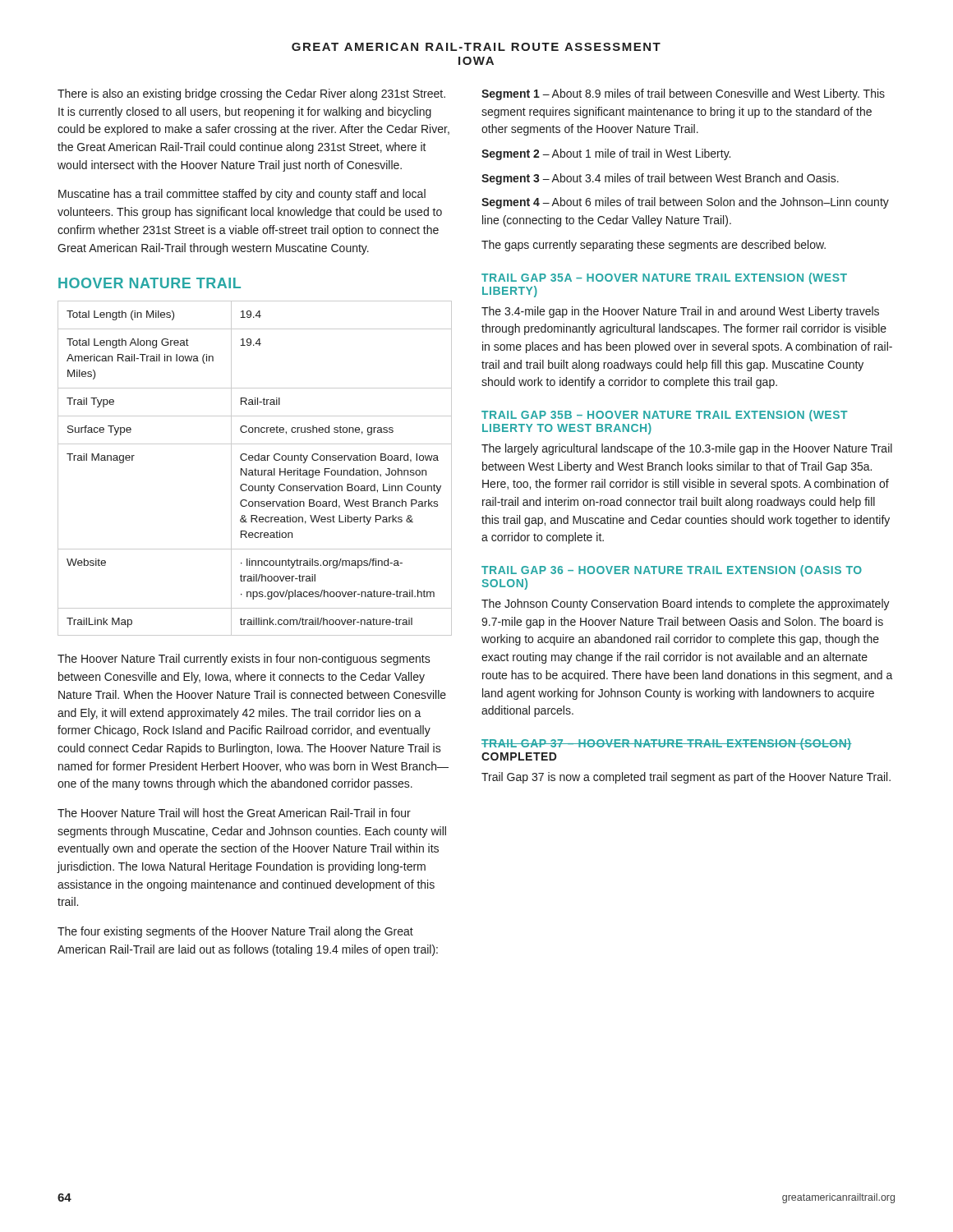The height and width of the screenshot is (1232, 953).
Task: Find the section header containing "TRAIL GAP 35b – HOOVER"
Action: (665, 421)
